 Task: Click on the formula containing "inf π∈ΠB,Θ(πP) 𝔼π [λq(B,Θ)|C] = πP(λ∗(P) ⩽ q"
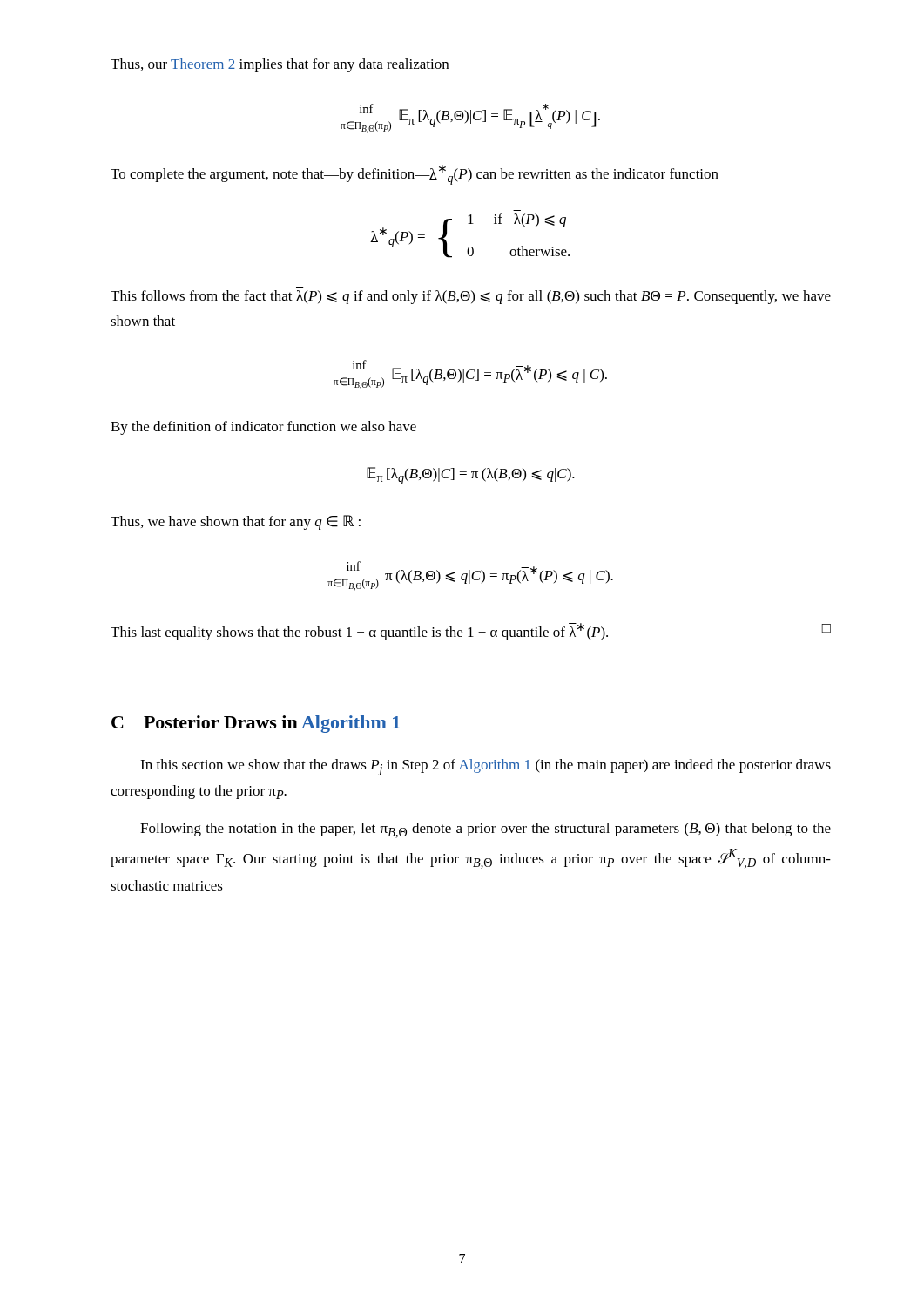471,374
